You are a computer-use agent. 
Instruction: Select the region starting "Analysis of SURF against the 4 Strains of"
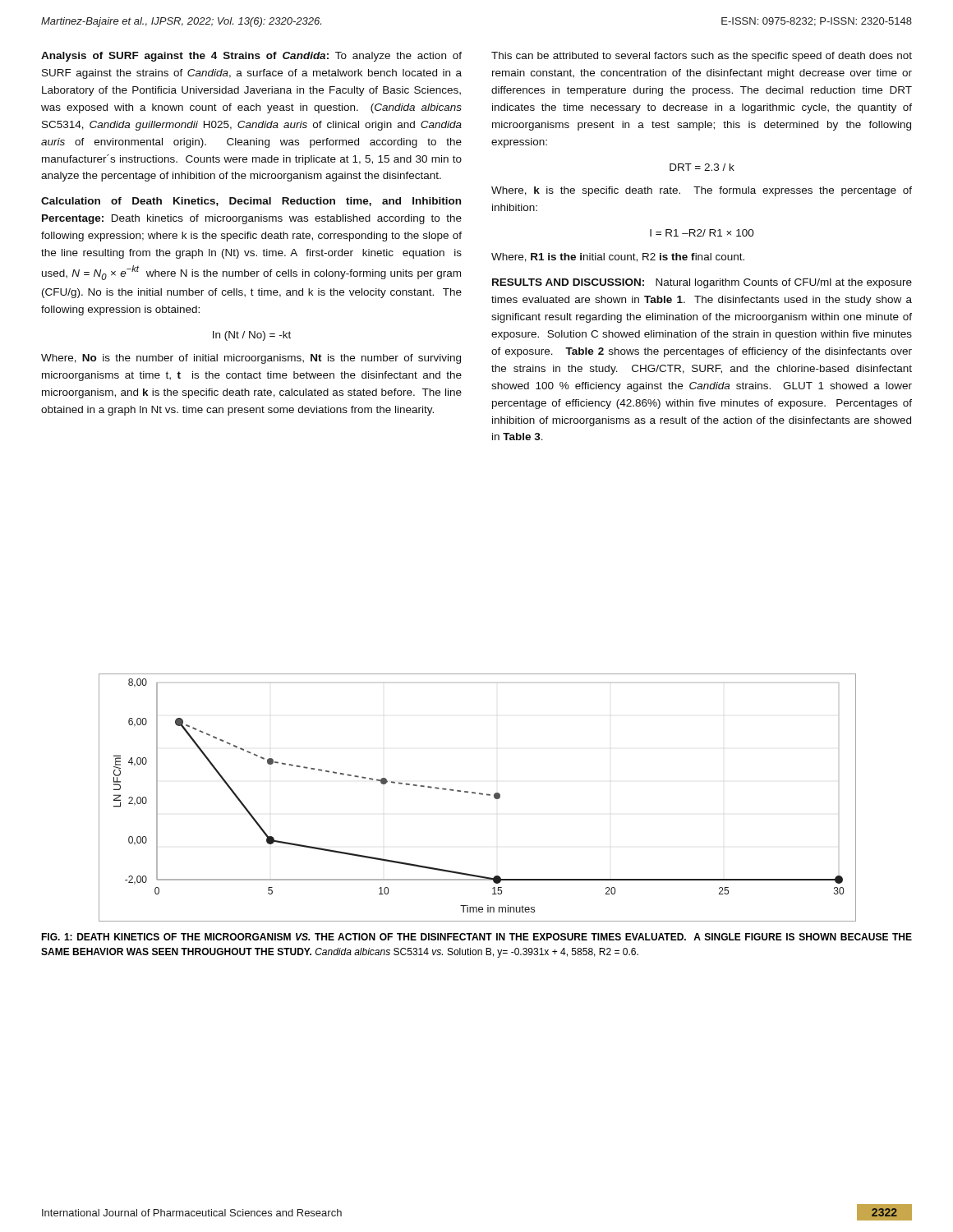point(251,116)
